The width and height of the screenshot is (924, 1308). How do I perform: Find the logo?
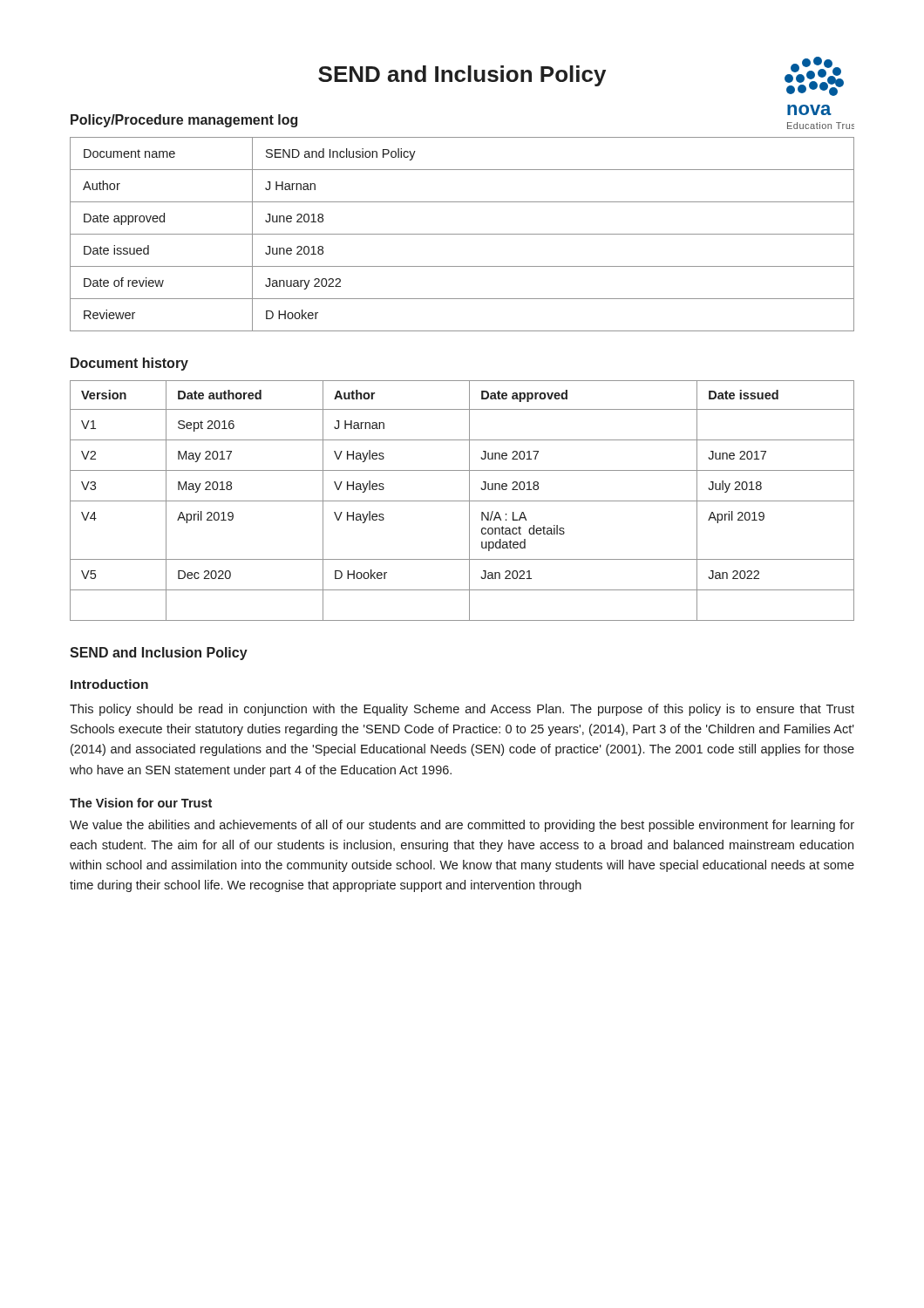coord(798,95)
